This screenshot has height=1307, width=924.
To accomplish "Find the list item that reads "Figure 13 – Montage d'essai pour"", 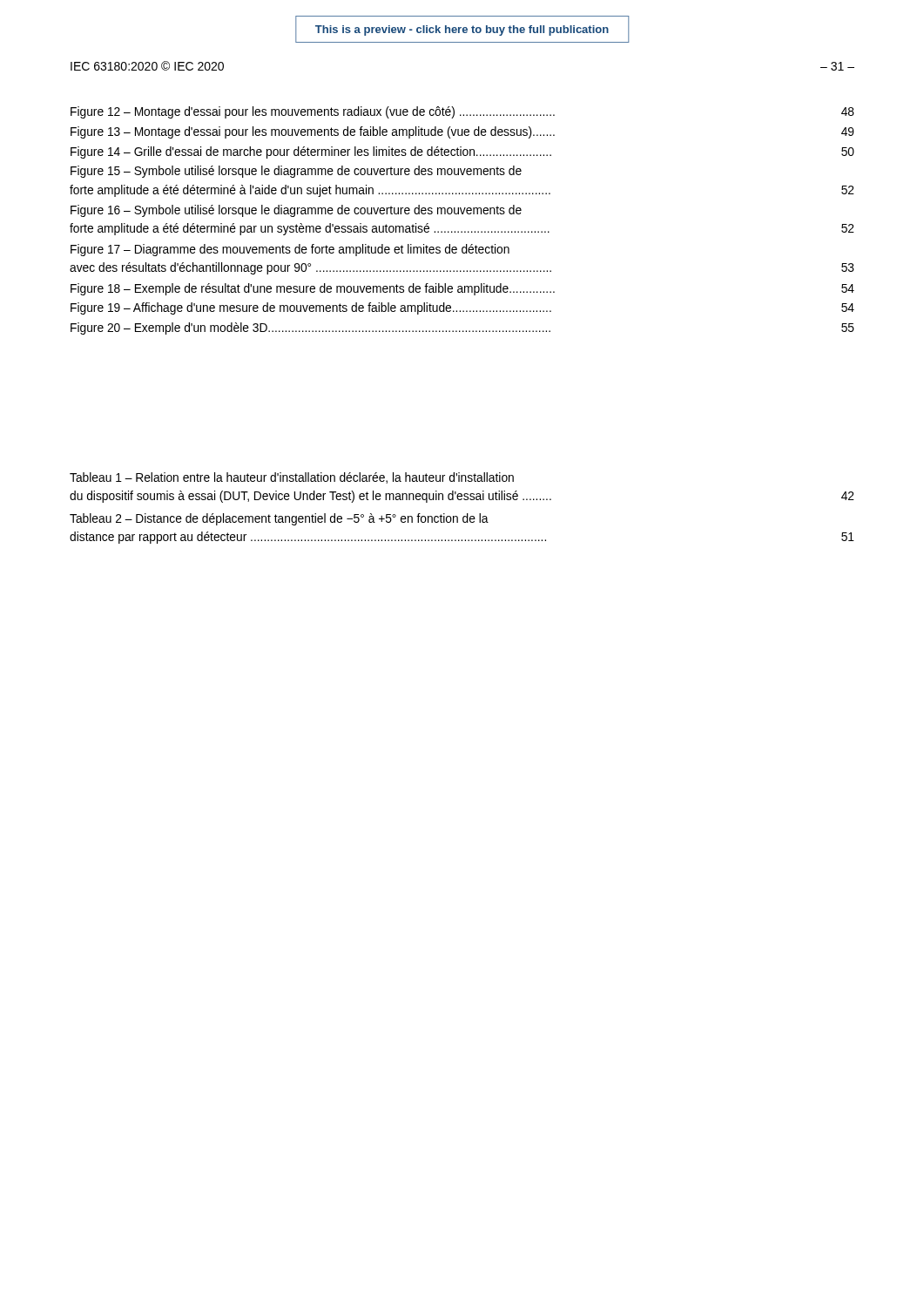I will click(462, 133).
